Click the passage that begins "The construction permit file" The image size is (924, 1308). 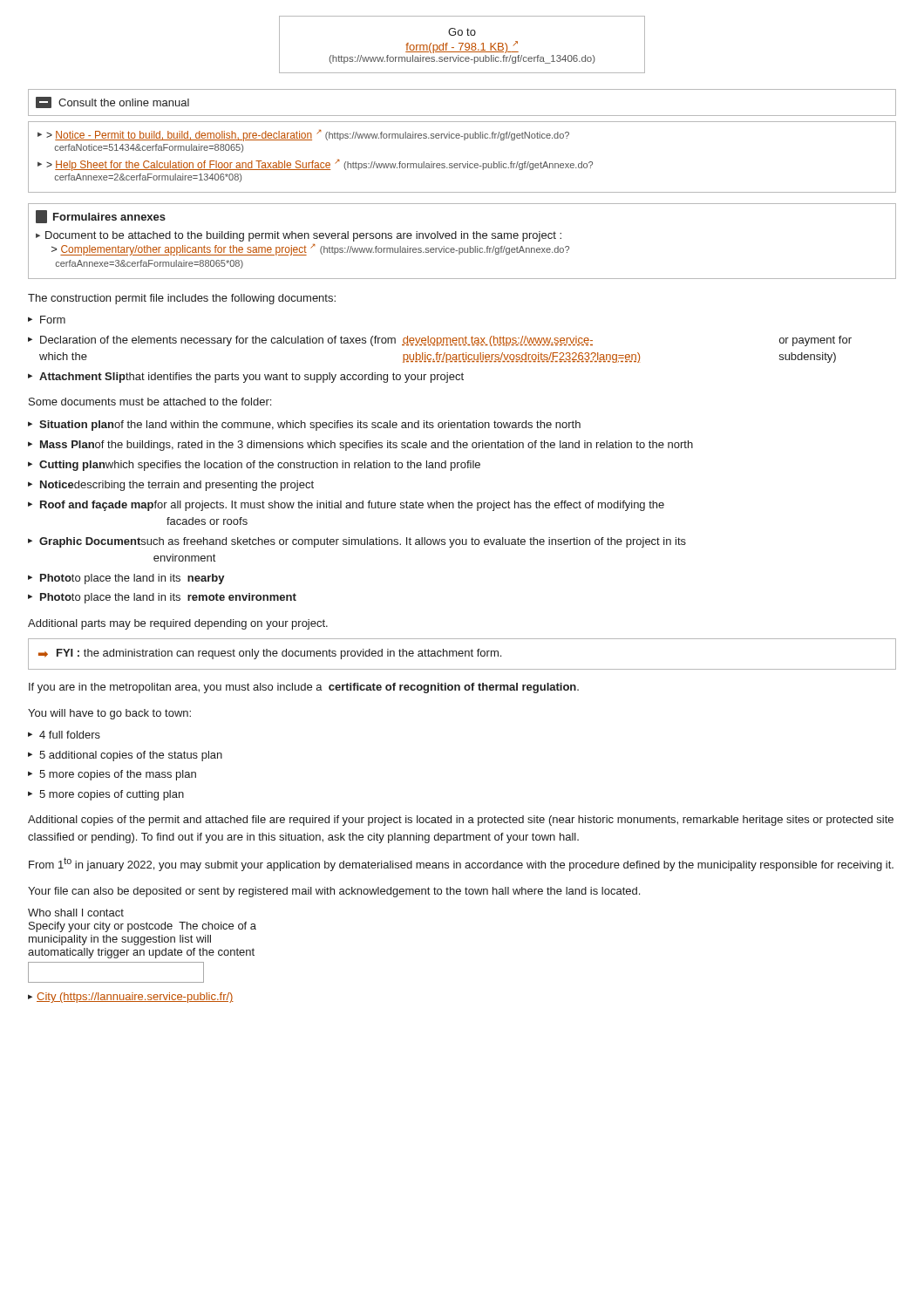(x=182, y=297)
